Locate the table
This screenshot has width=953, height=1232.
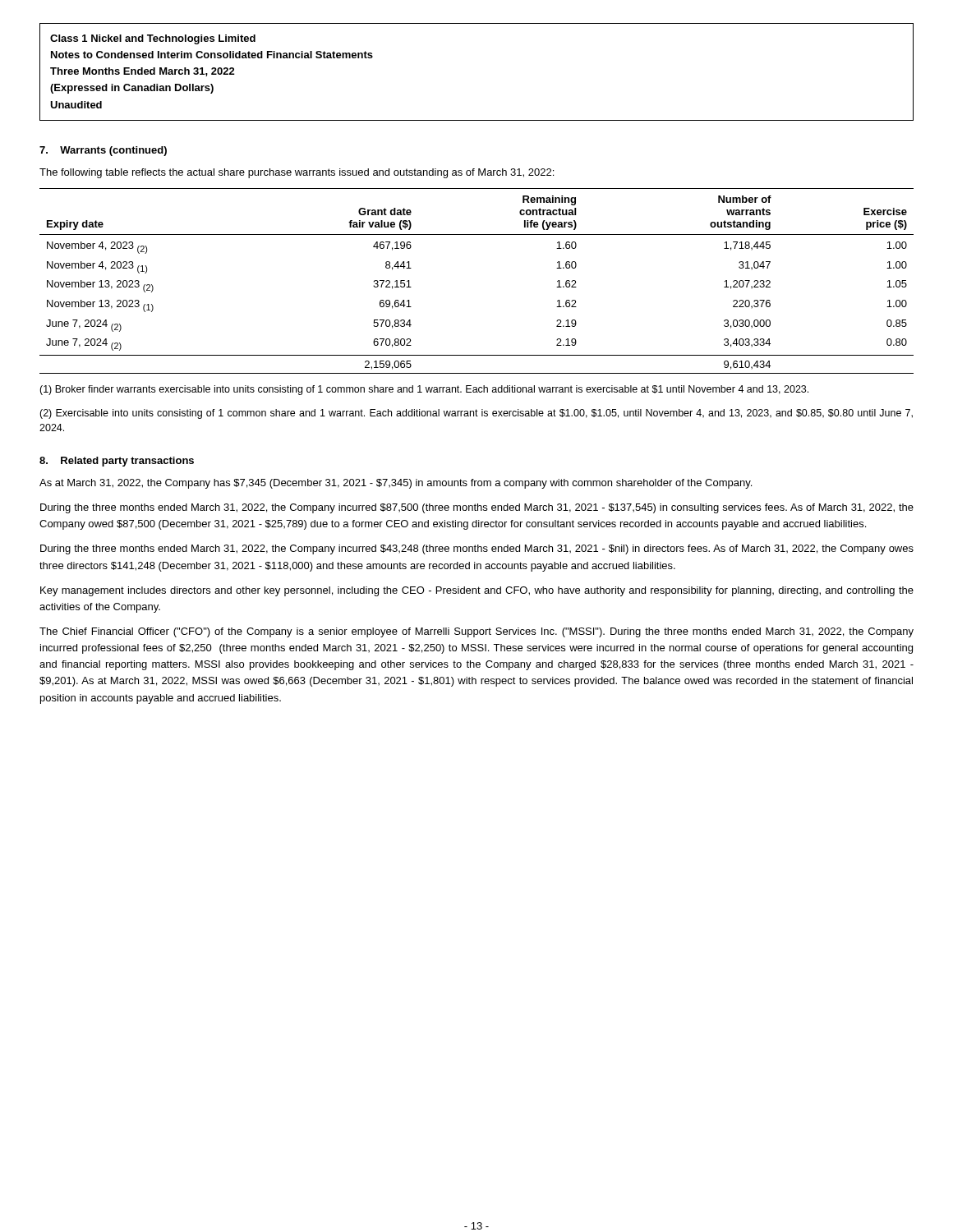[476, 281]
